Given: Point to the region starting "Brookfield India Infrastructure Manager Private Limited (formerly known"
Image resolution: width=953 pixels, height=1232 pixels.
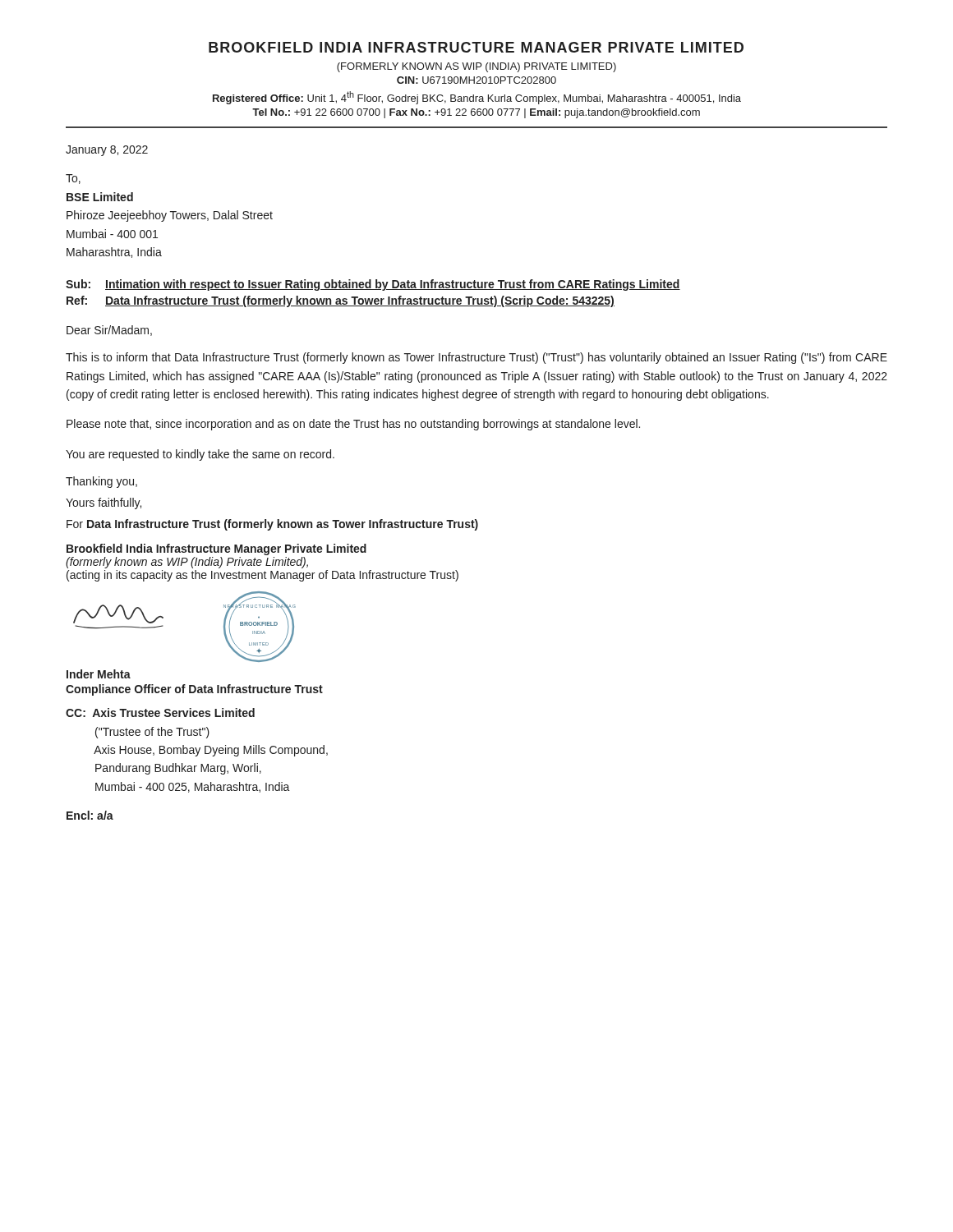Looking at the screenshot, I should tap(262, 562).
